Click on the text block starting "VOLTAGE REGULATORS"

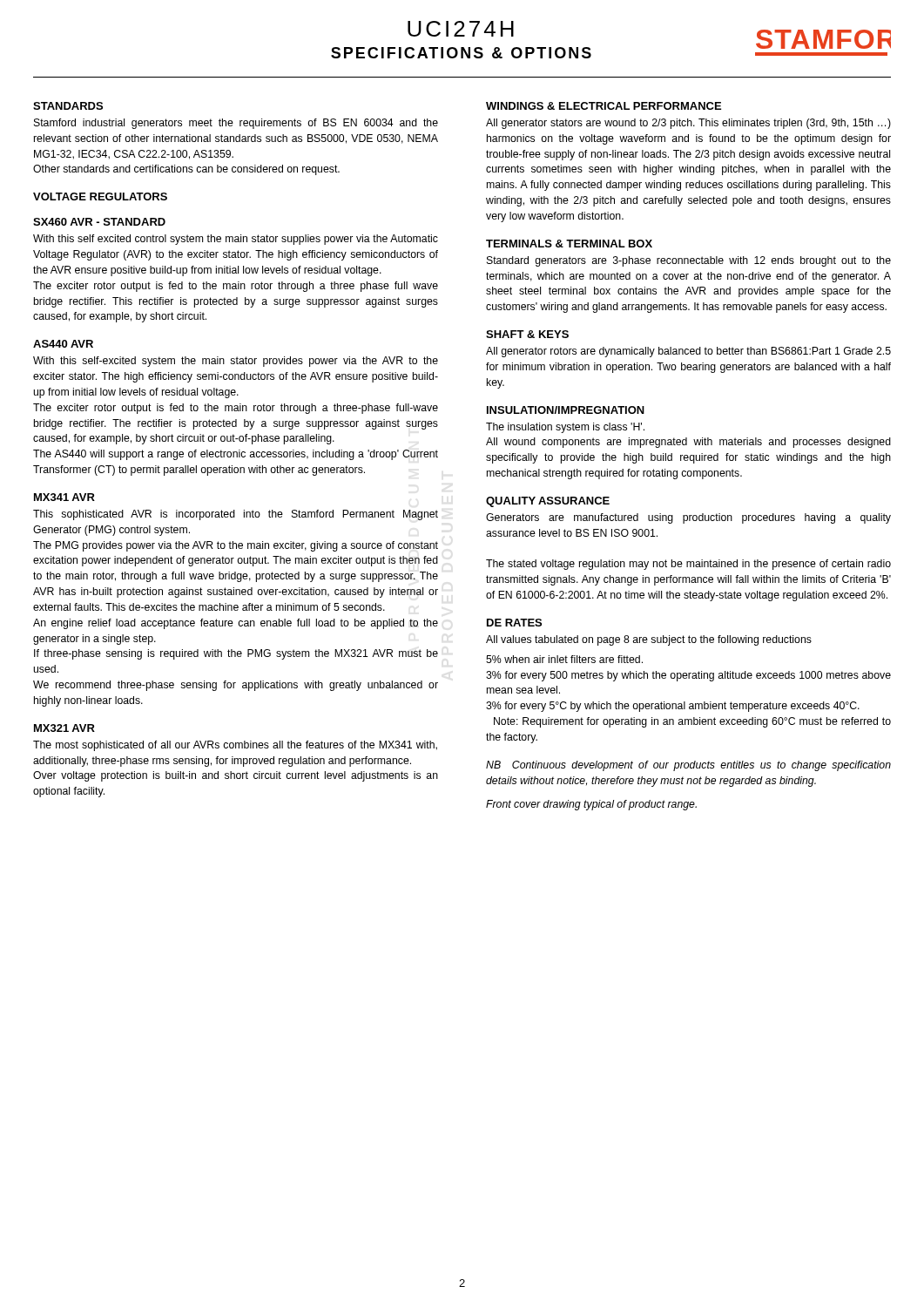click(x=100, y=197)
